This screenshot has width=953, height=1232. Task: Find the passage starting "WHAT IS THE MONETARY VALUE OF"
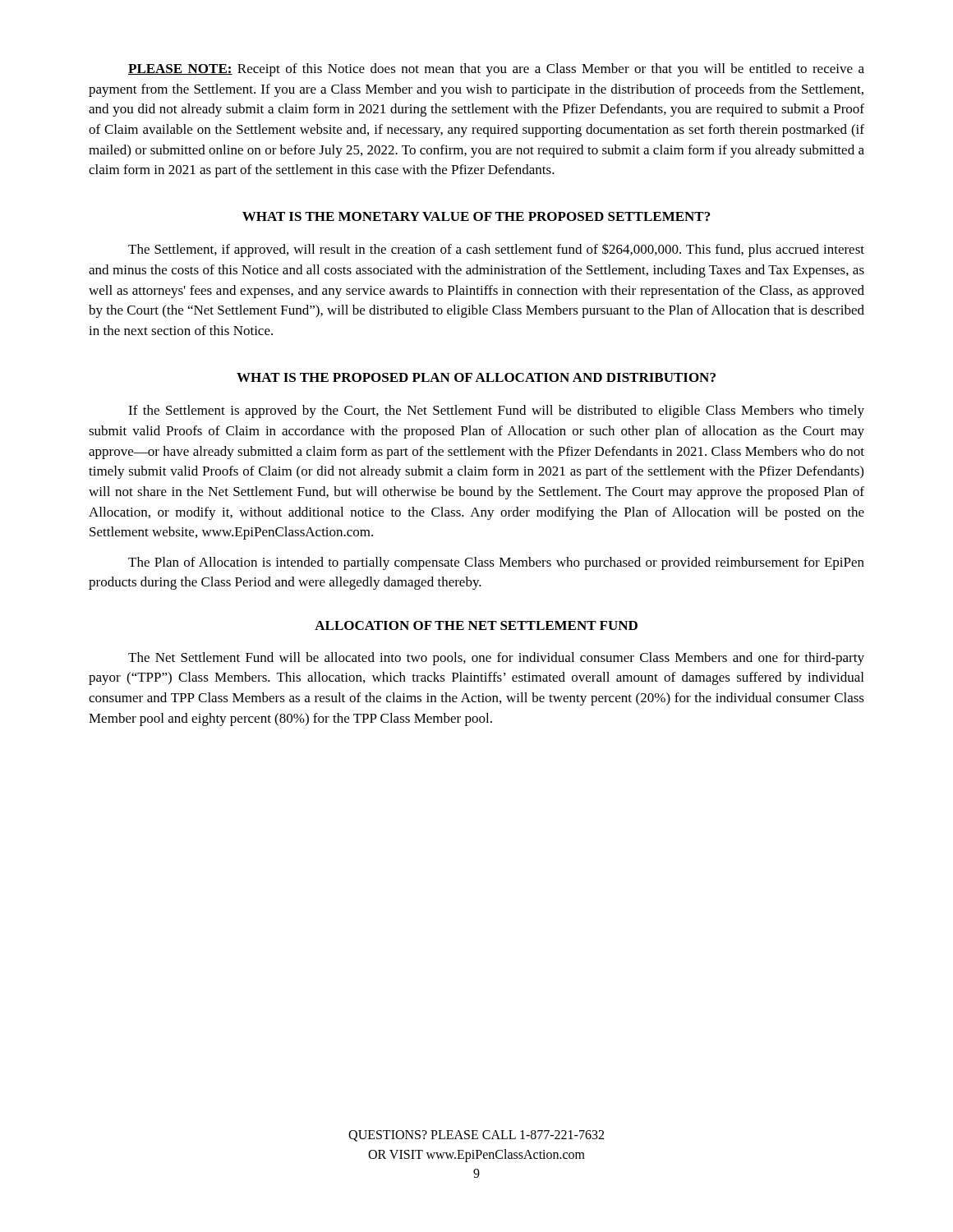(476, 216)
